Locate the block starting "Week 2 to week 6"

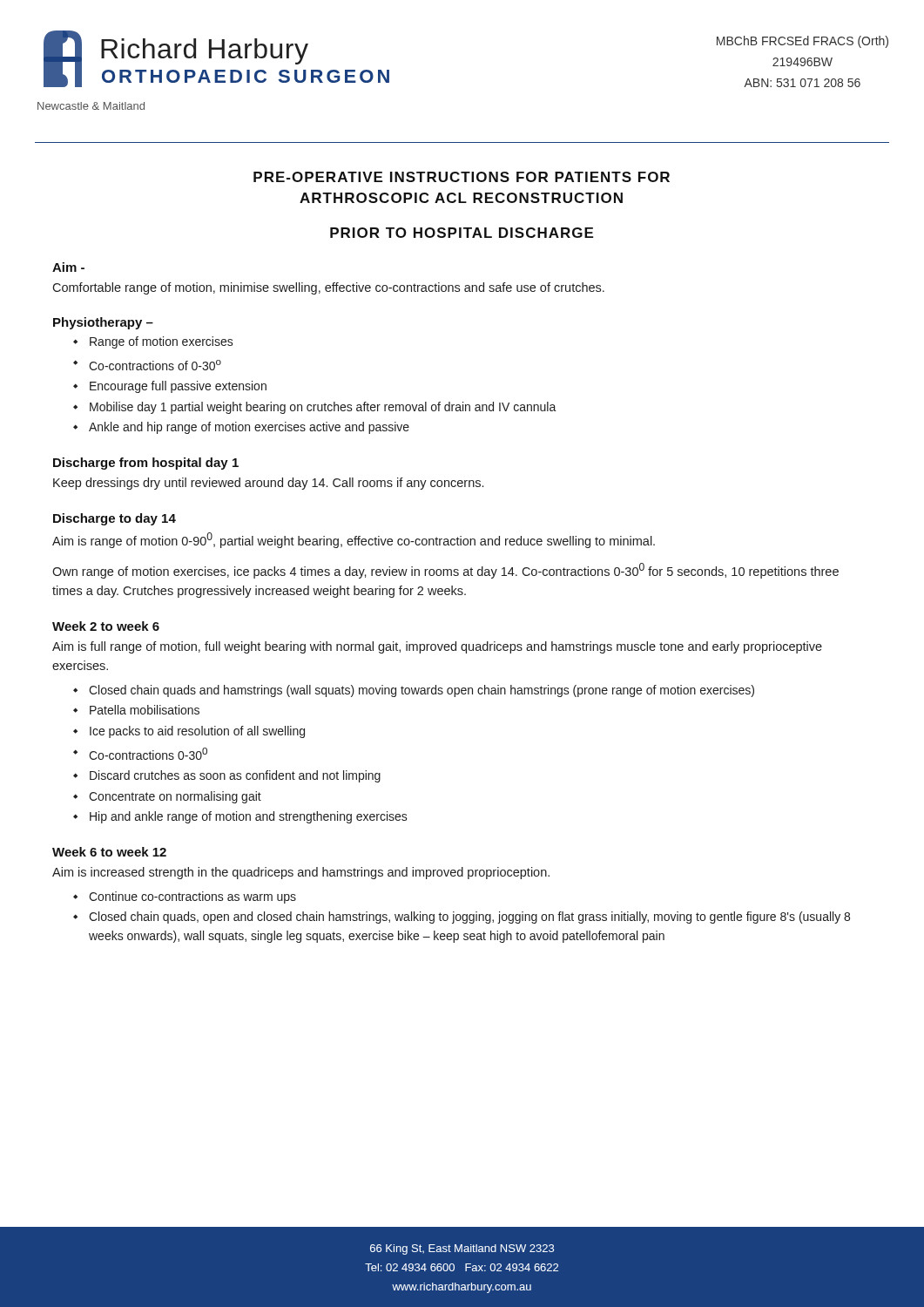click(106, 626)
